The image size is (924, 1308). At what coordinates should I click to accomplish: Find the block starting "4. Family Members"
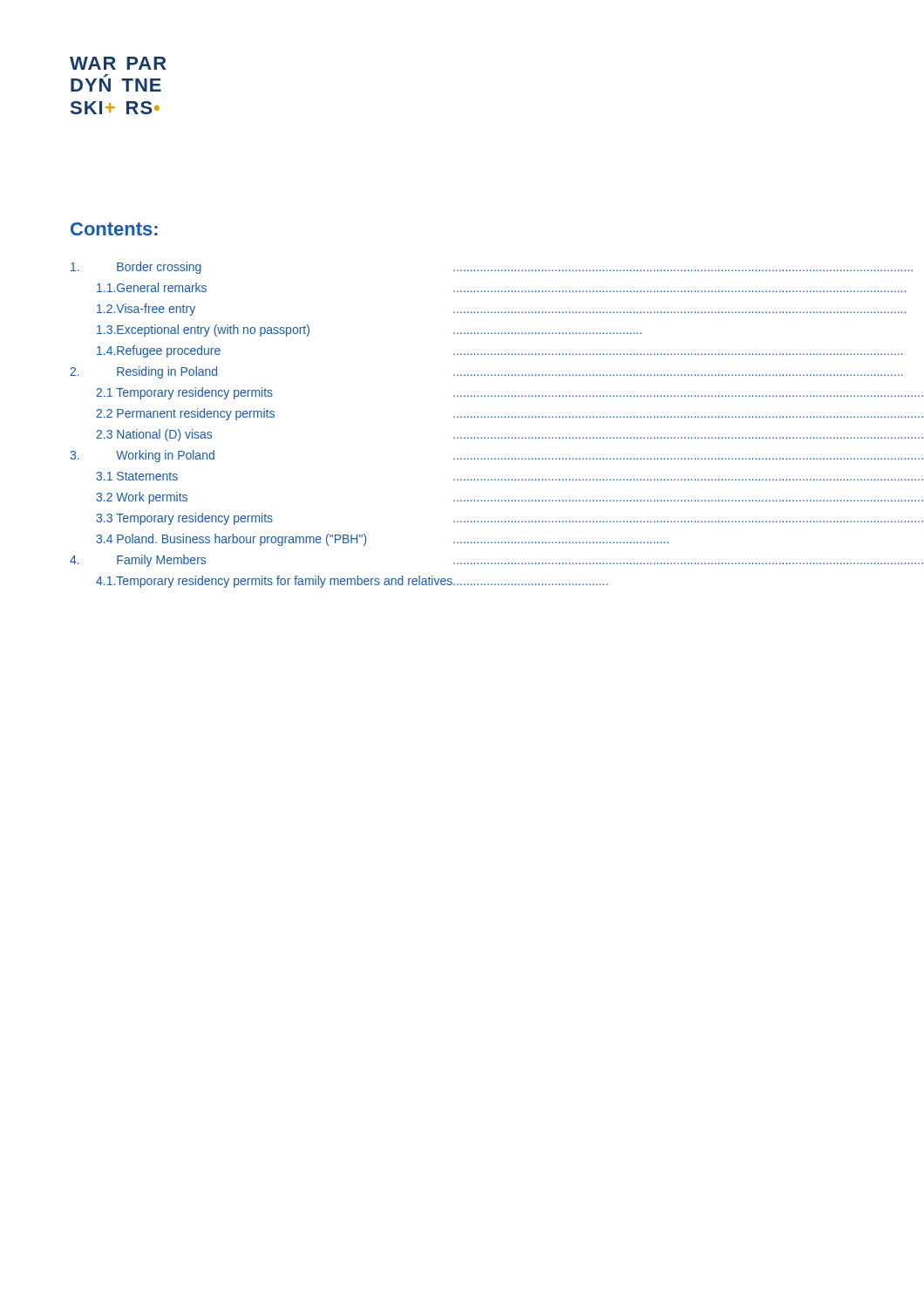[497, 560]
